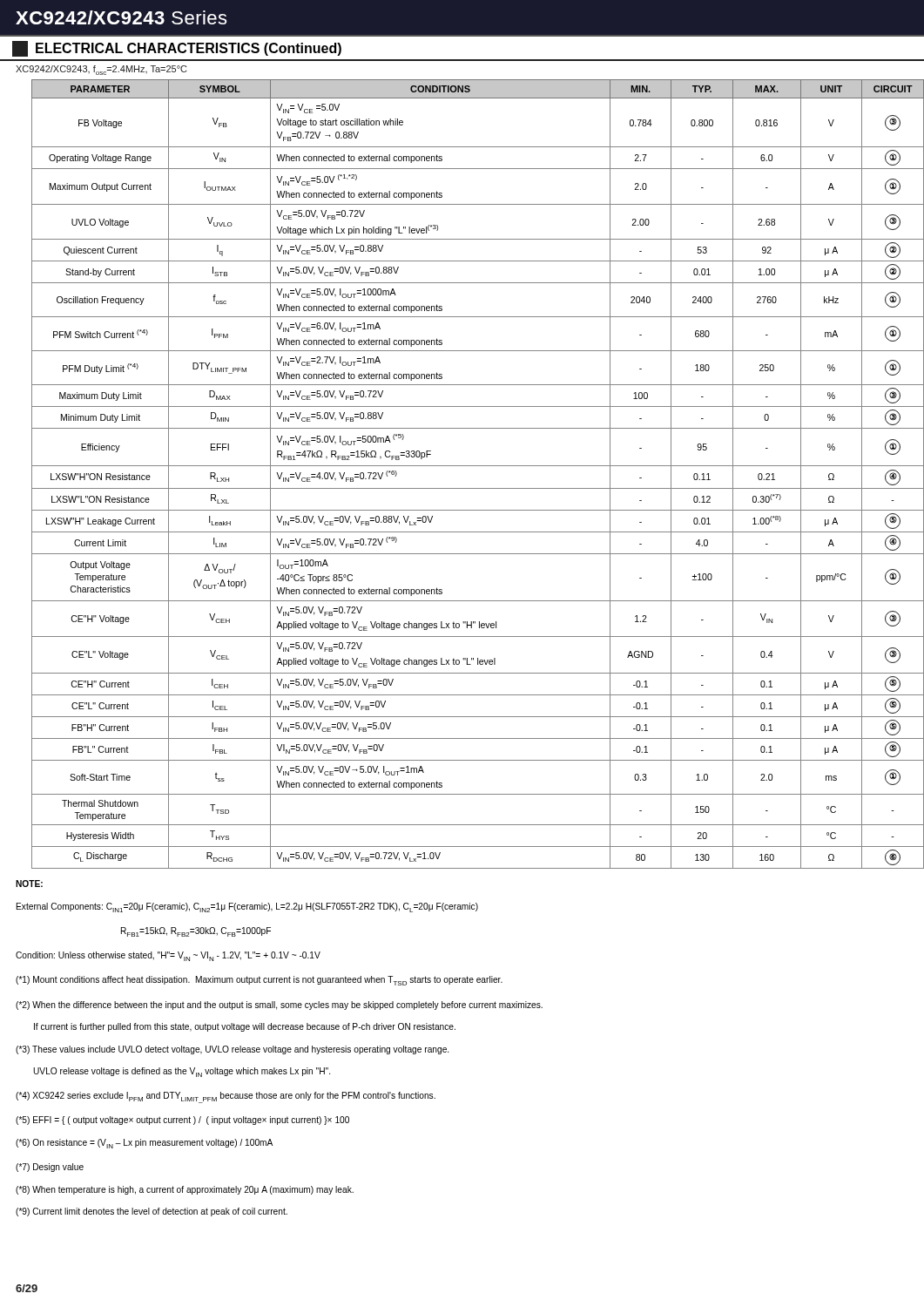The width and height of the screenshot is (924, 1307).
Task: Point to "XC9242/XC9243, fosc=2.4MHz, Ta=25°C"
Action: point(102,70)
